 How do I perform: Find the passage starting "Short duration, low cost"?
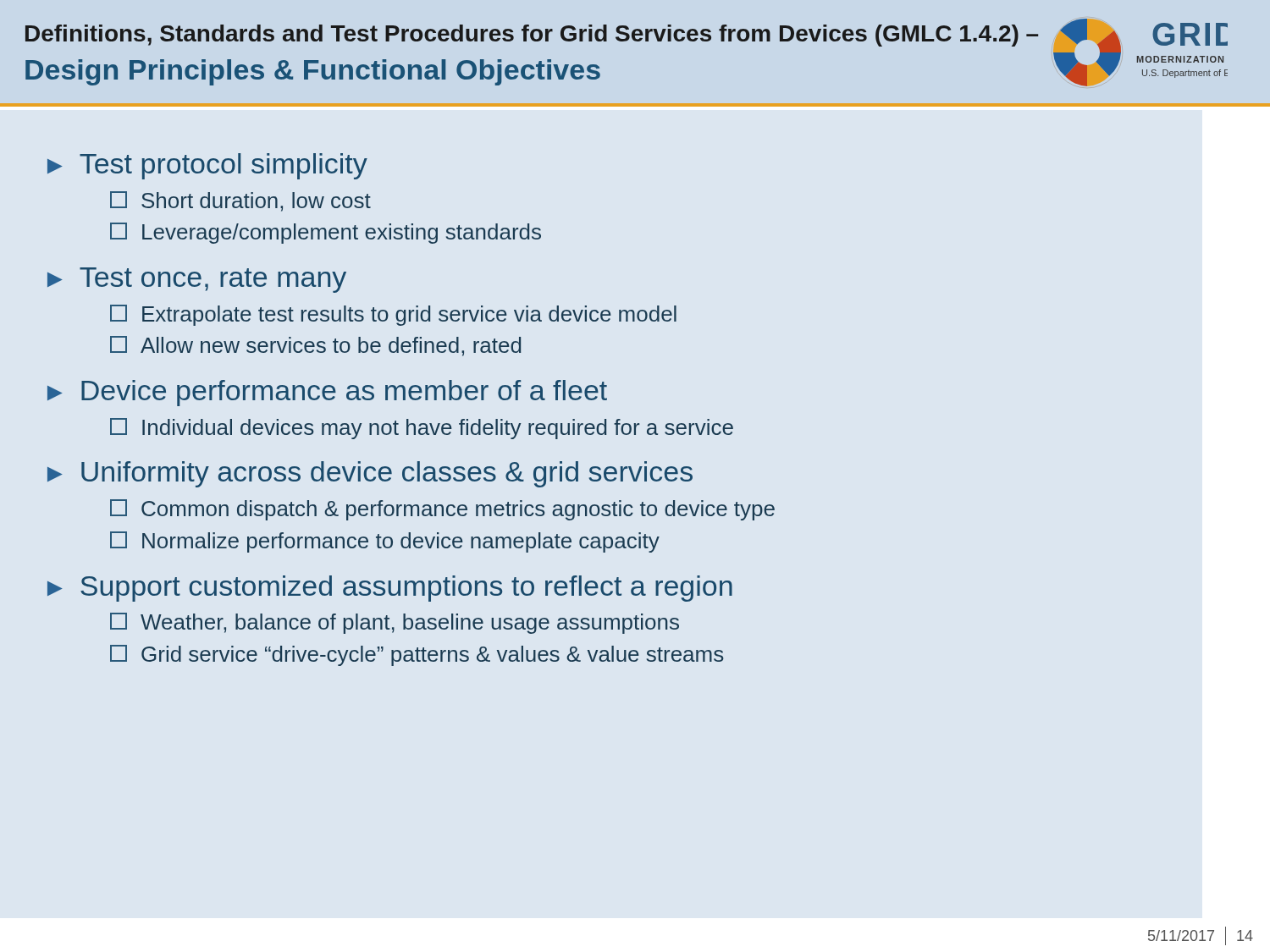click(240, 201)
